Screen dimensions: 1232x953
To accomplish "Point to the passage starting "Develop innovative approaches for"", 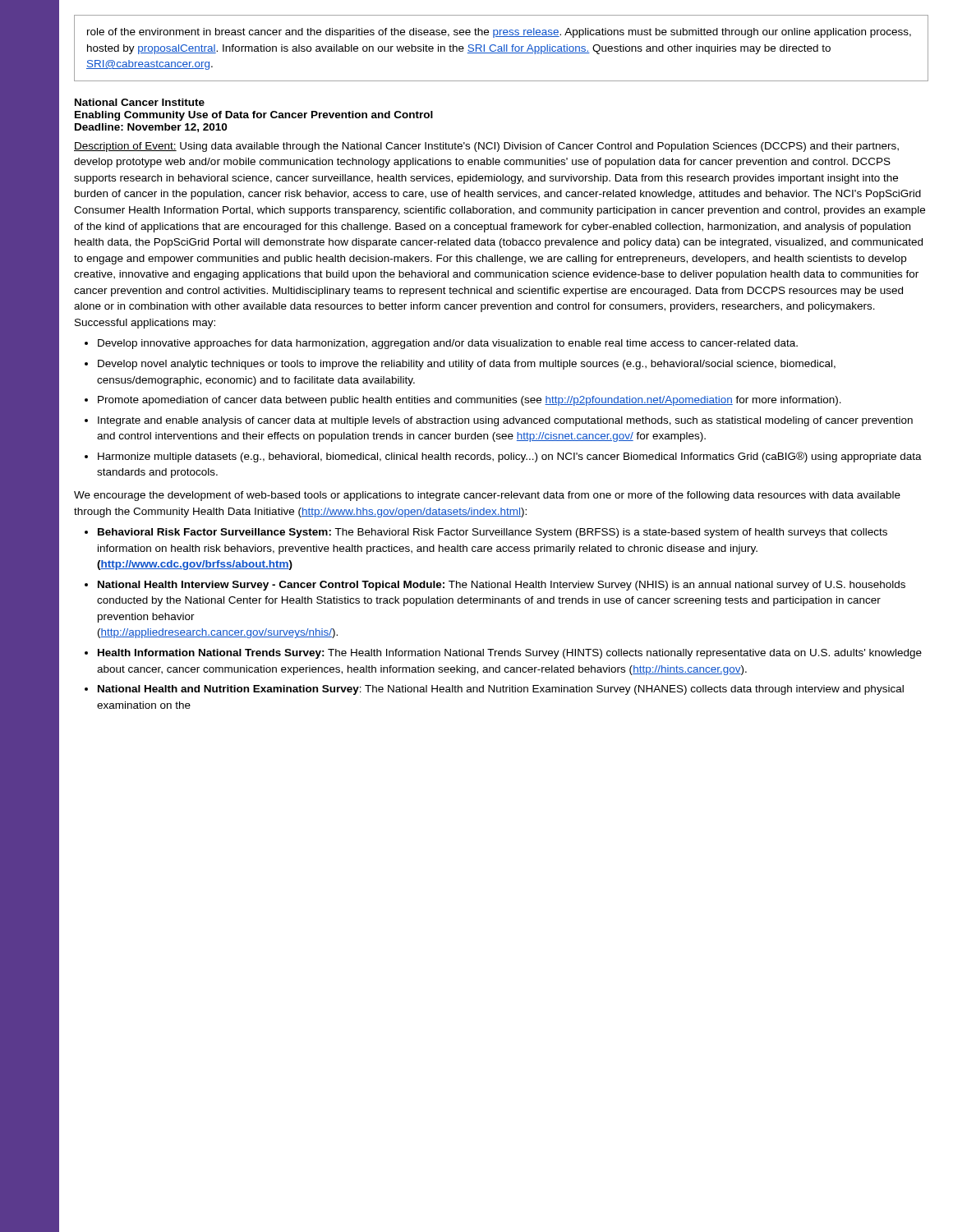I will [448, 343].
